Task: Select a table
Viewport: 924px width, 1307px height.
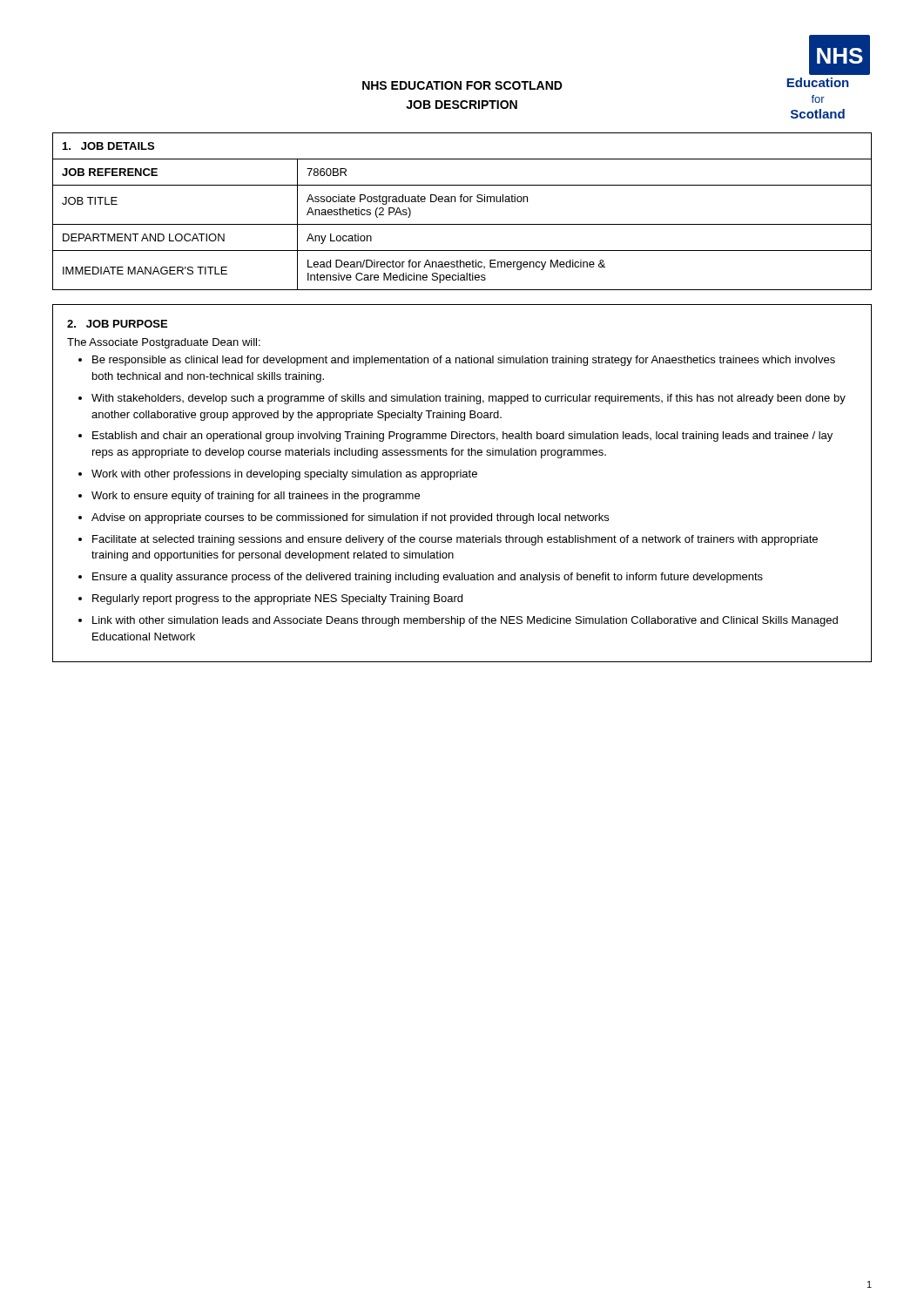Action: click(x=462, y=211)
